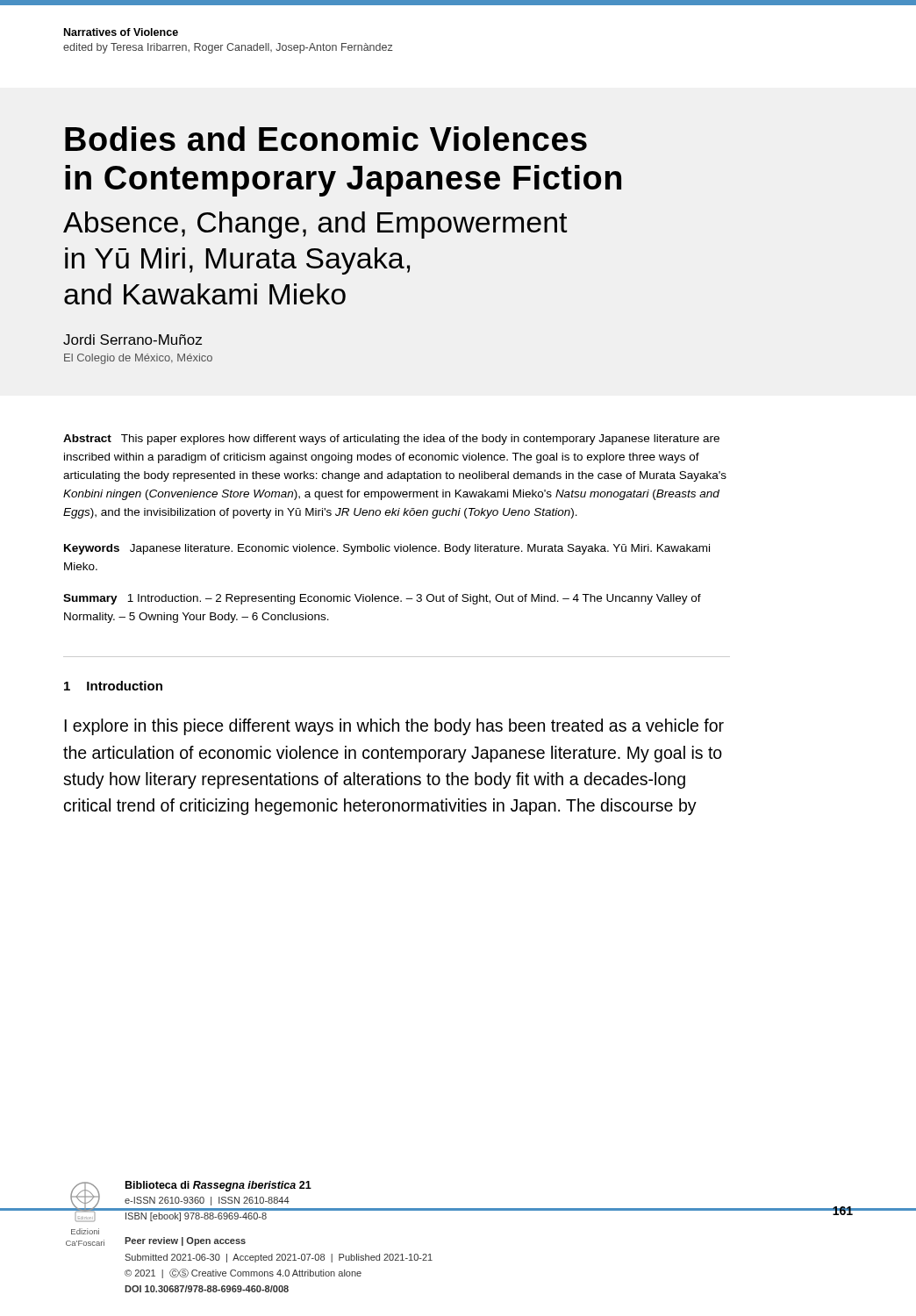
Task: Point to the block beginning "I explore in this piece different"
Action: (394, 766)
